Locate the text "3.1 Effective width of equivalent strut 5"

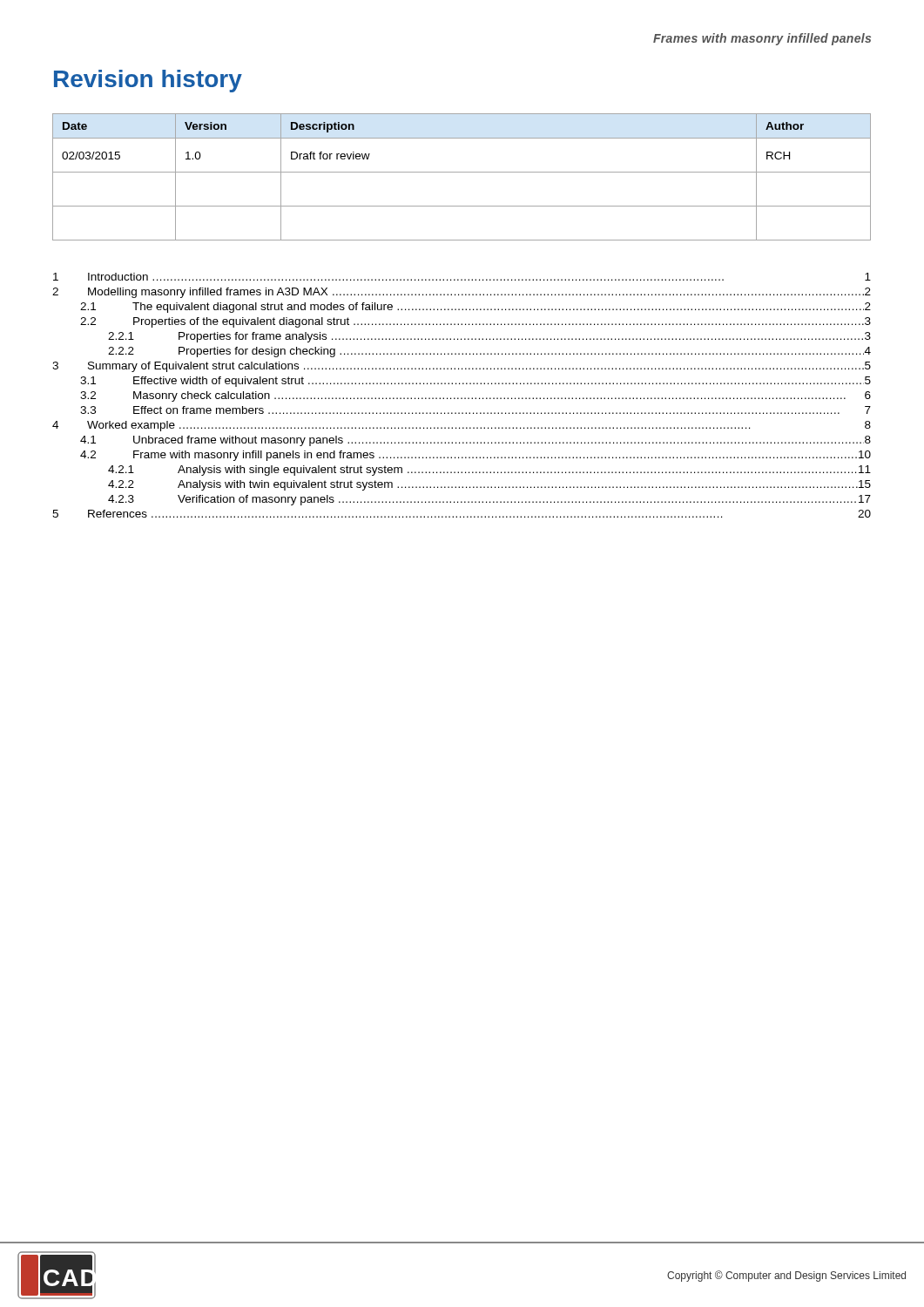(x=475, y=380)
